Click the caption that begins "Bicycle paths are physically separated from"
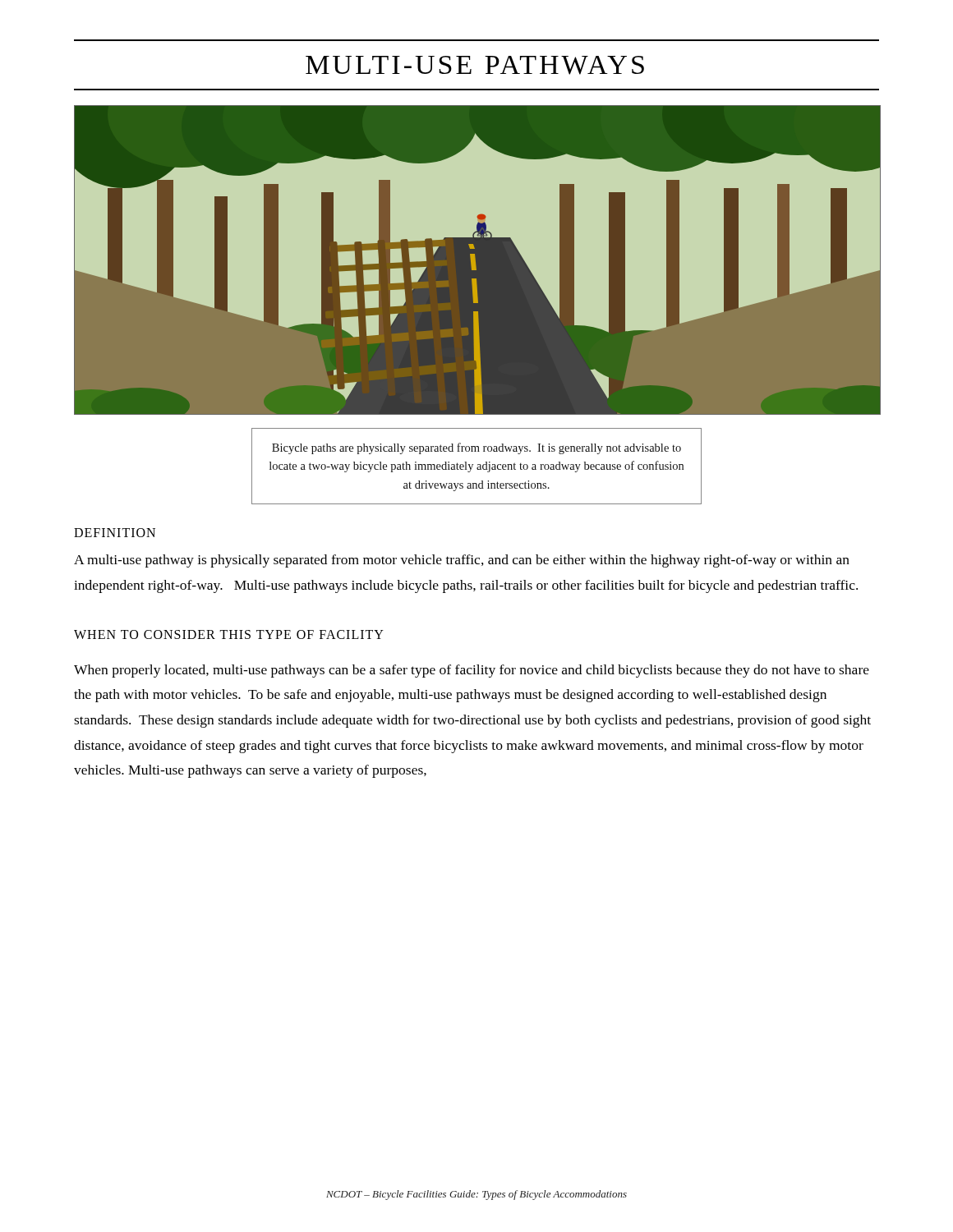The height and width of the screenshot is (1232, 953). 476,466
